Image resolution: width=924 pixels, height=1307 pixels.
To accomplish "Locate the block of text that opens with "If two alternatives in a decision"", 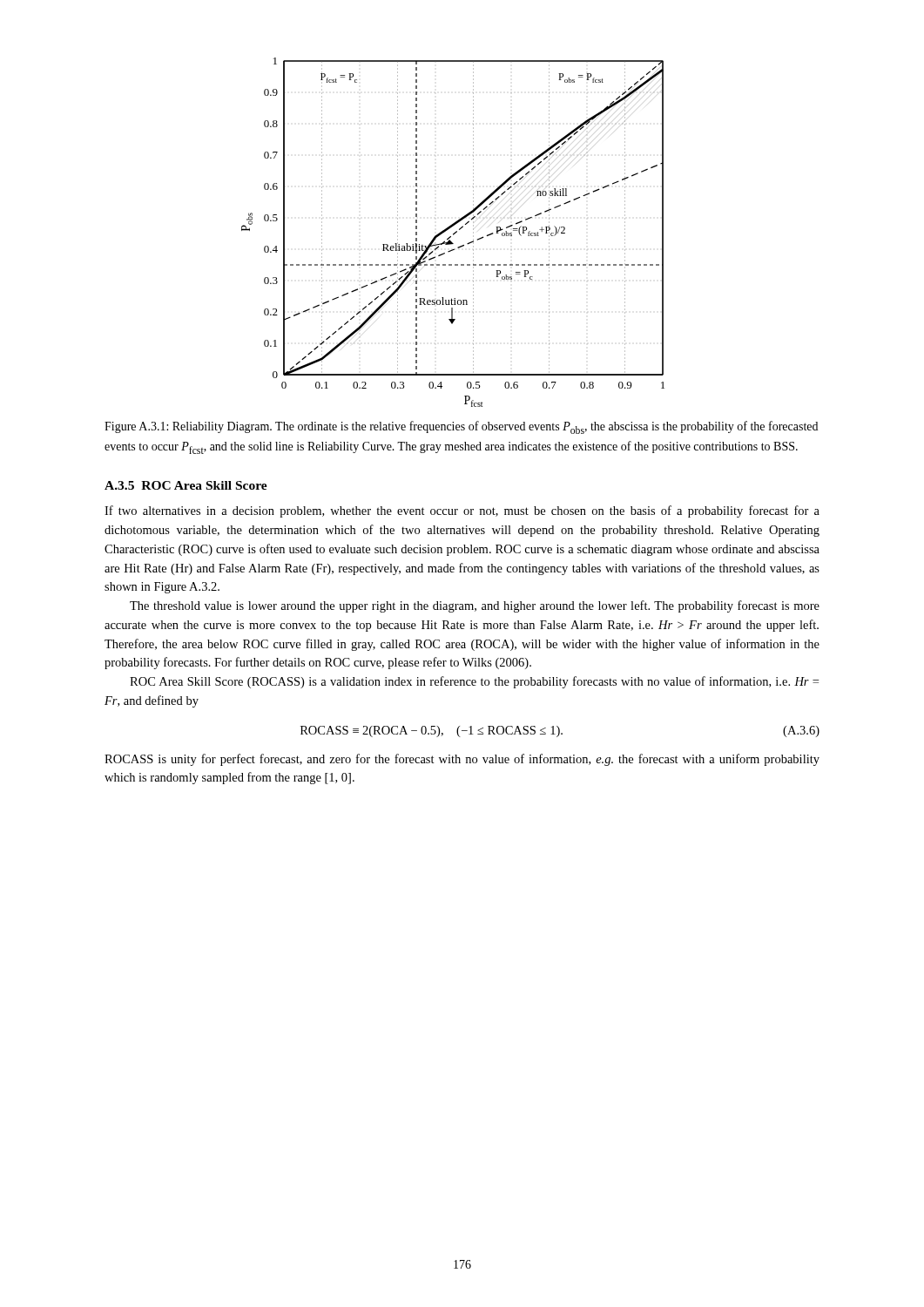I will click(462, 550).
